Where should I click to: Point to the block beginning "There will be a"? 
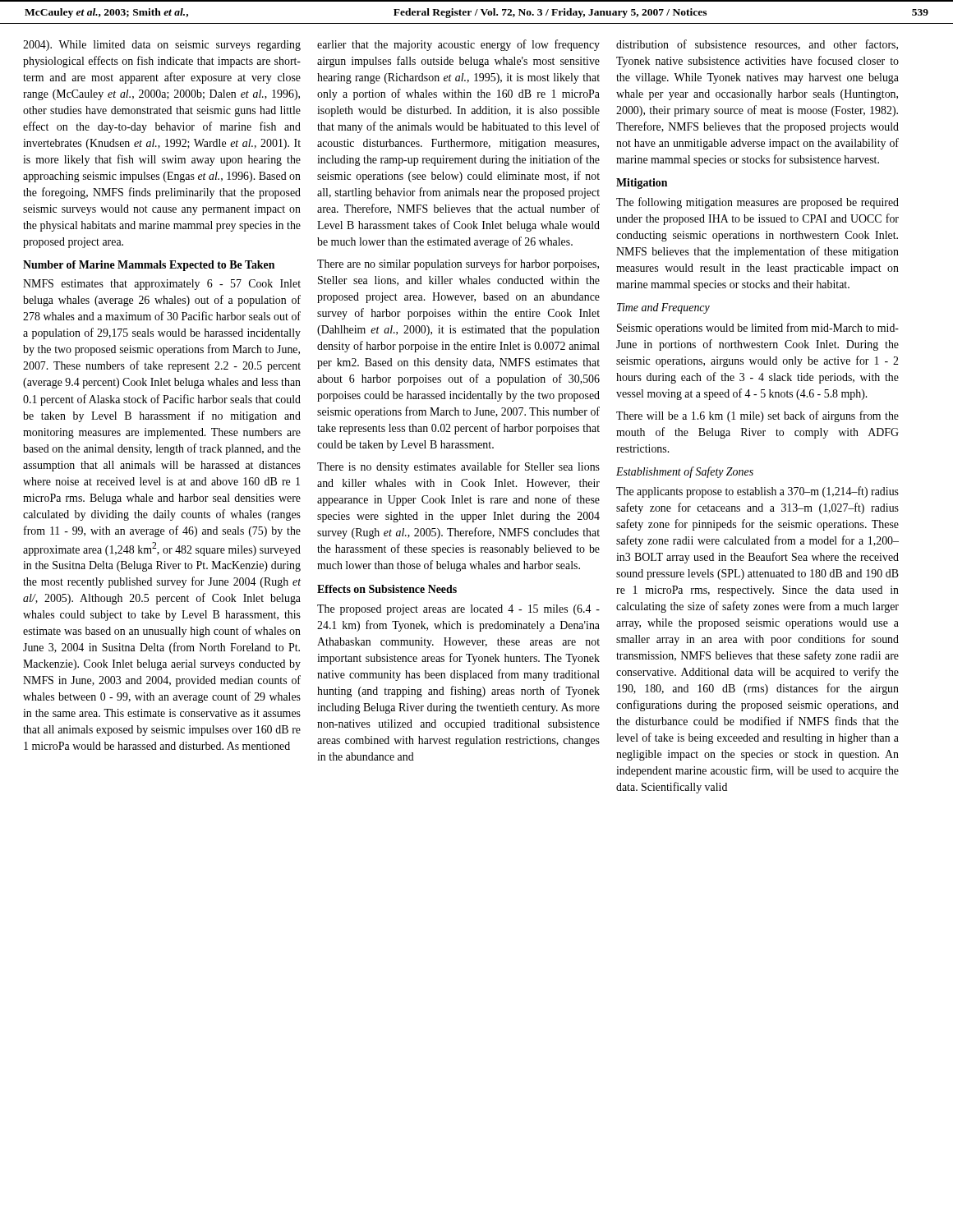pos(757,433)
